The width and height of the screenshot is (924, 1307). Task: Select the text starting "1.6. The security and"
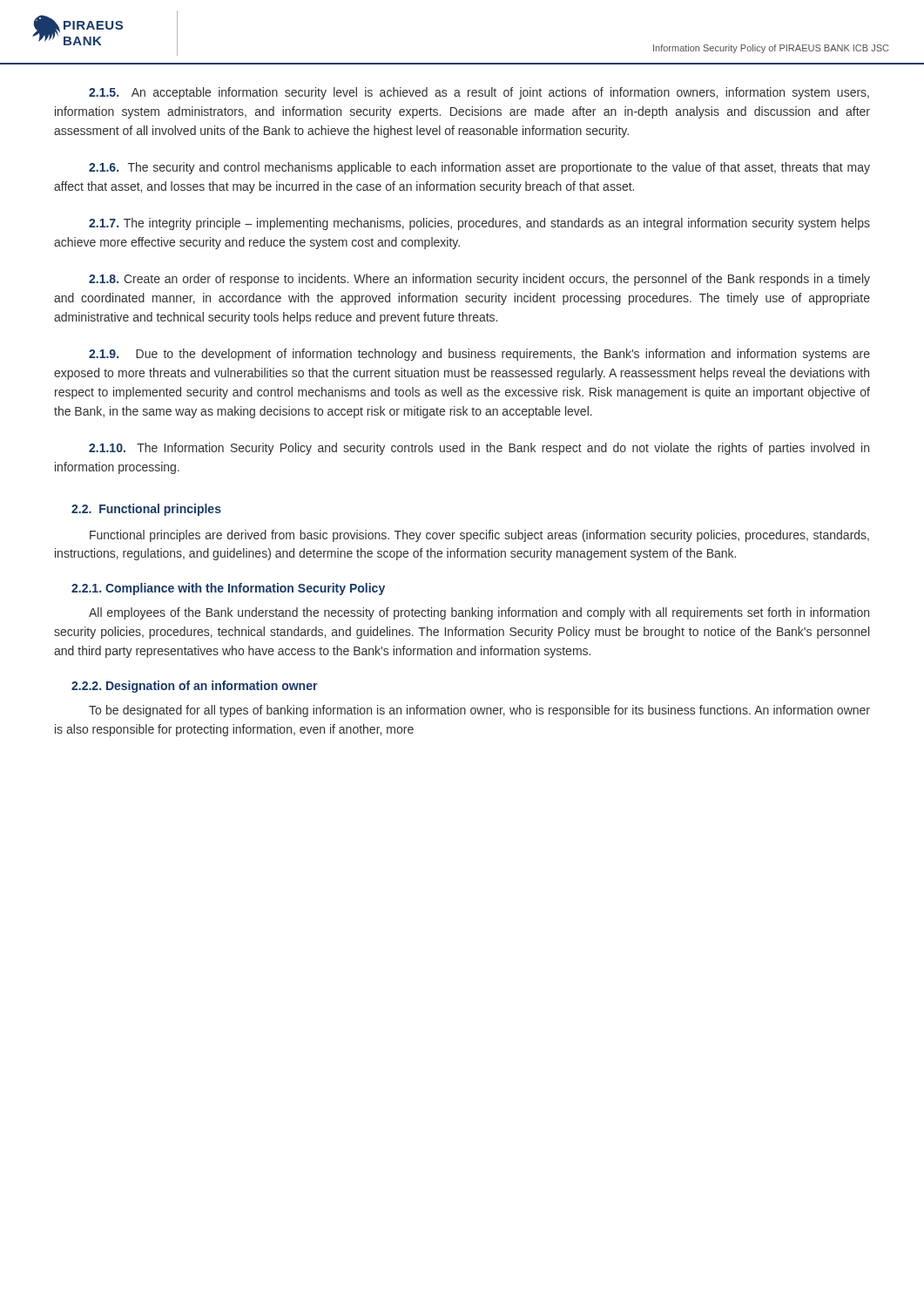(x=462, y=177)
